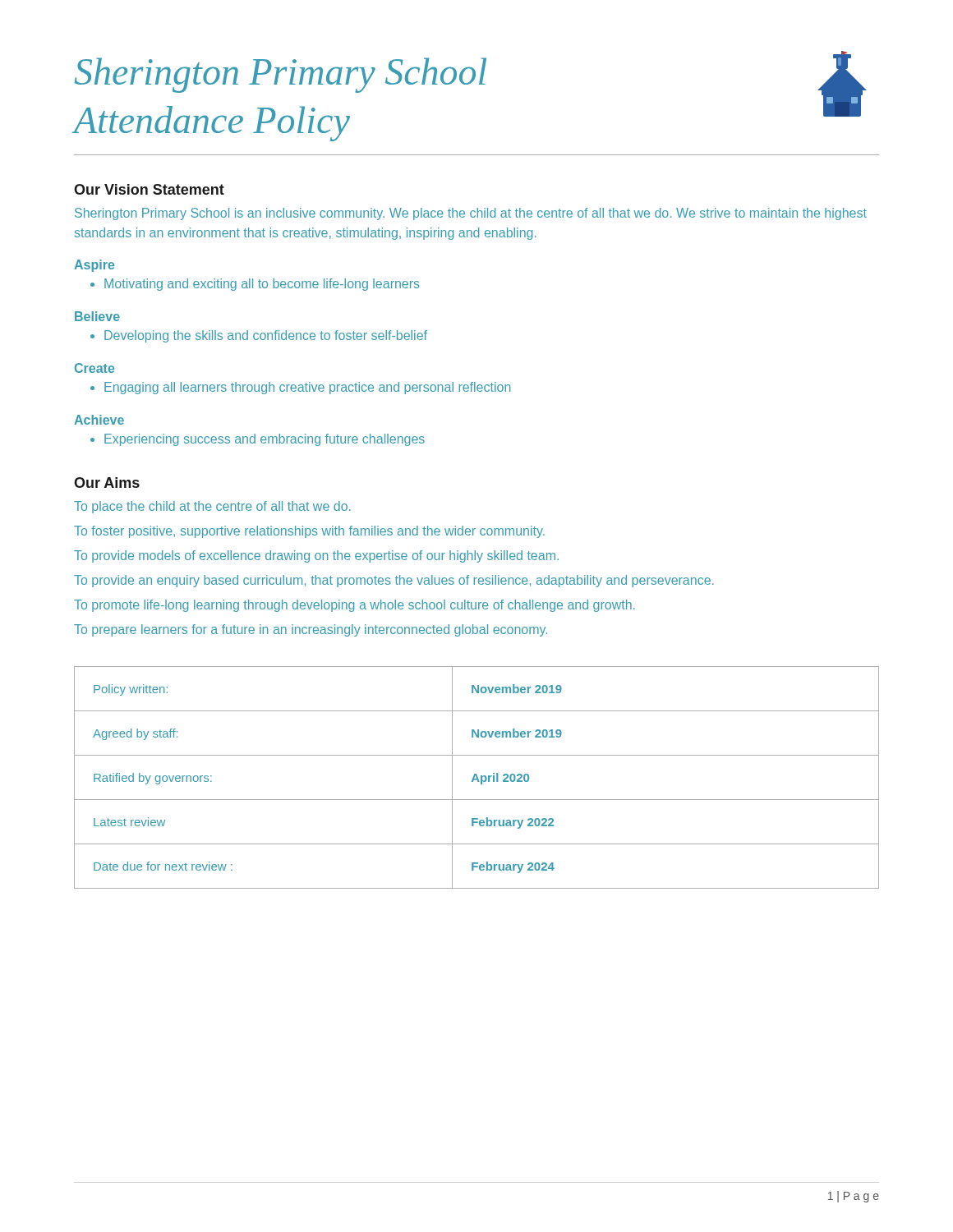Screen dimensions: 1232x953
Task: Click the passage that begins "Developing the skills and confidence to foster"
Action: (259, 336)
